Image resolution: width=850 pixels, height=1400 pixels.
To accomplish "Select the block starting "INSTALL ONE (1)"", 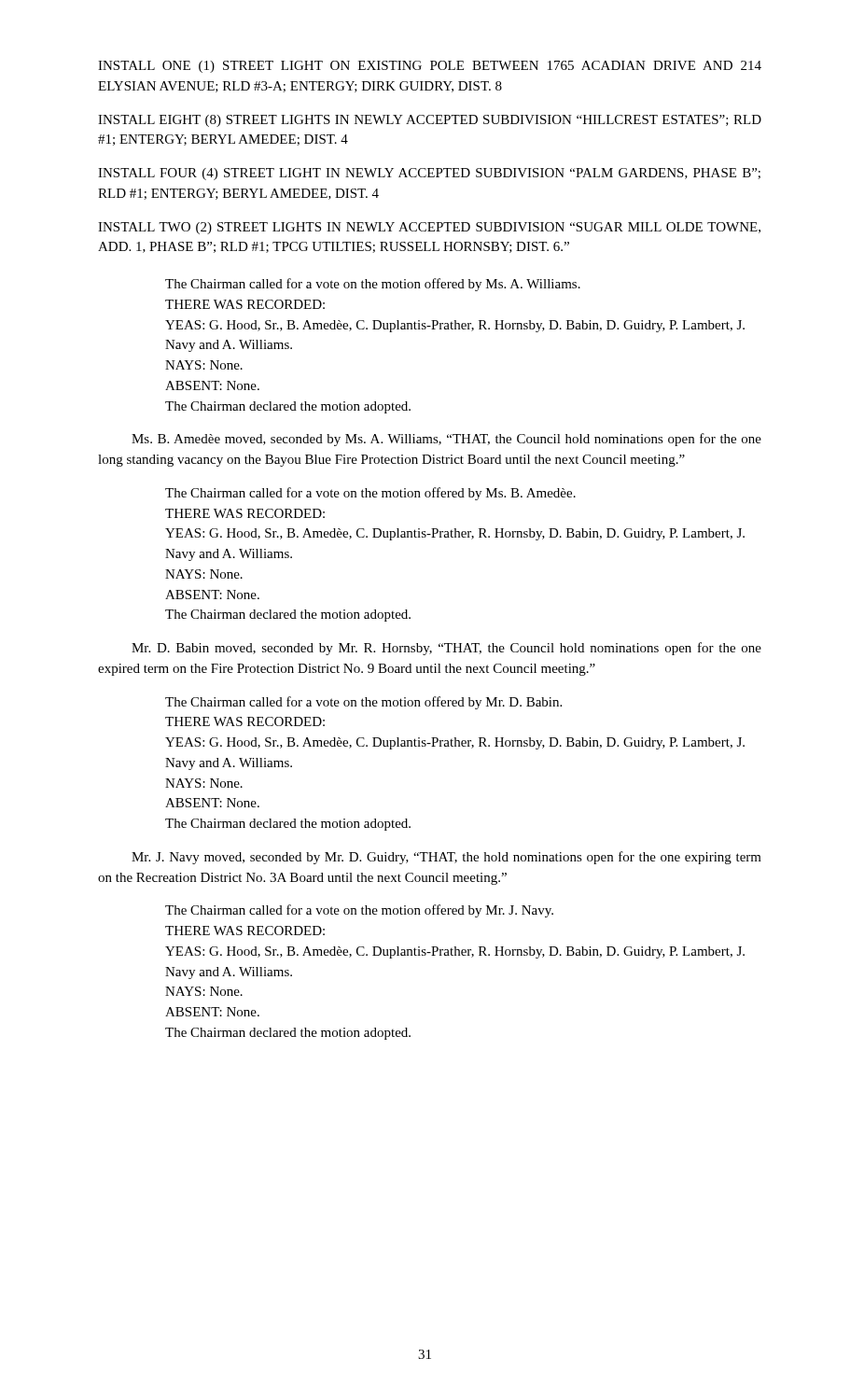I will [430, 75].
